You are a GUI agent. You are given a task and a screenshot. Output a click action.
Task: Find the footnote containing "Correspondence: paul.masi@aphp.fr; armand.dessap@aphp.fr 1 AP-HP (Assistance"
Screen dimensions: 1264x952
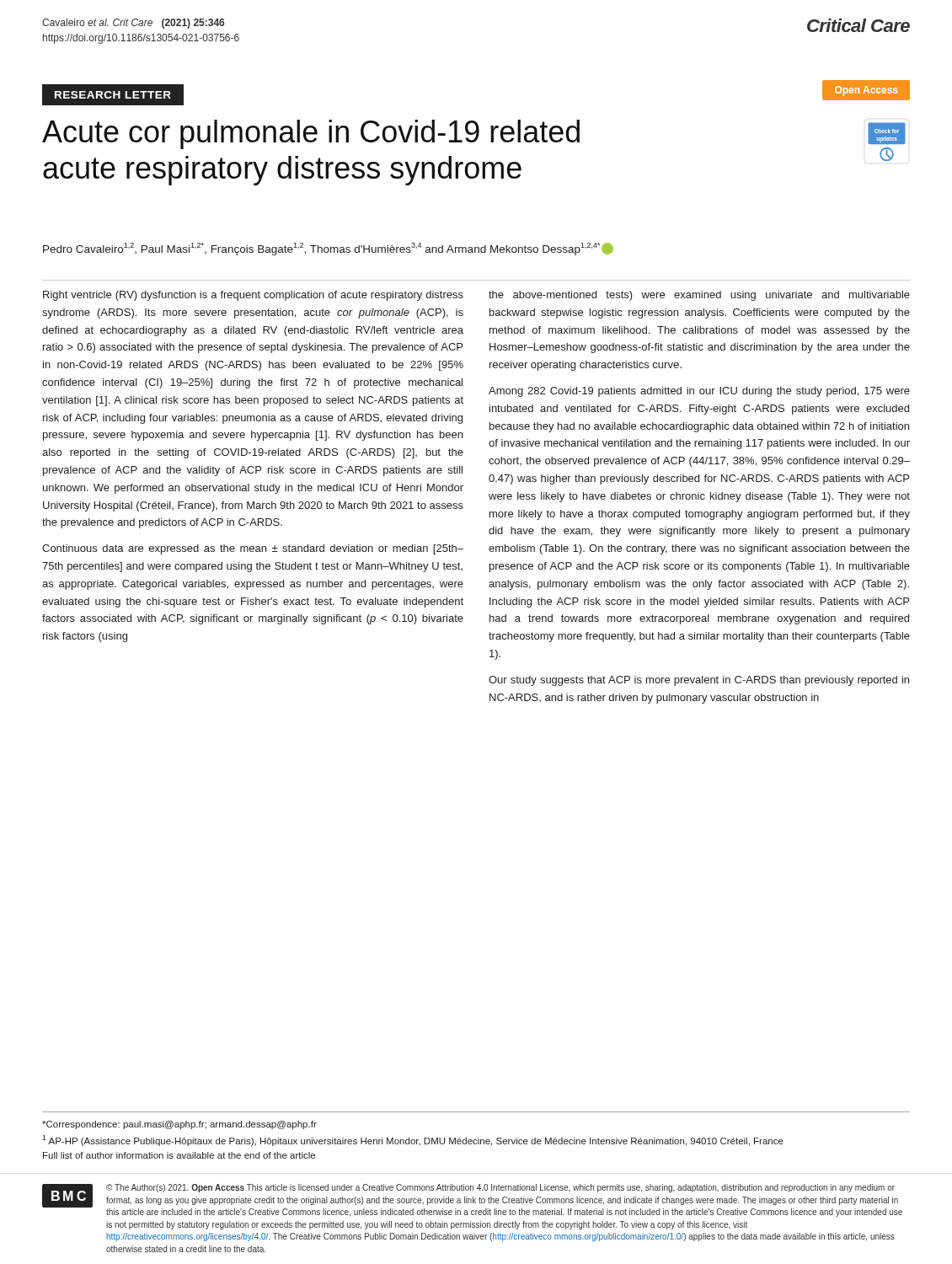(x=413, y=1140)
